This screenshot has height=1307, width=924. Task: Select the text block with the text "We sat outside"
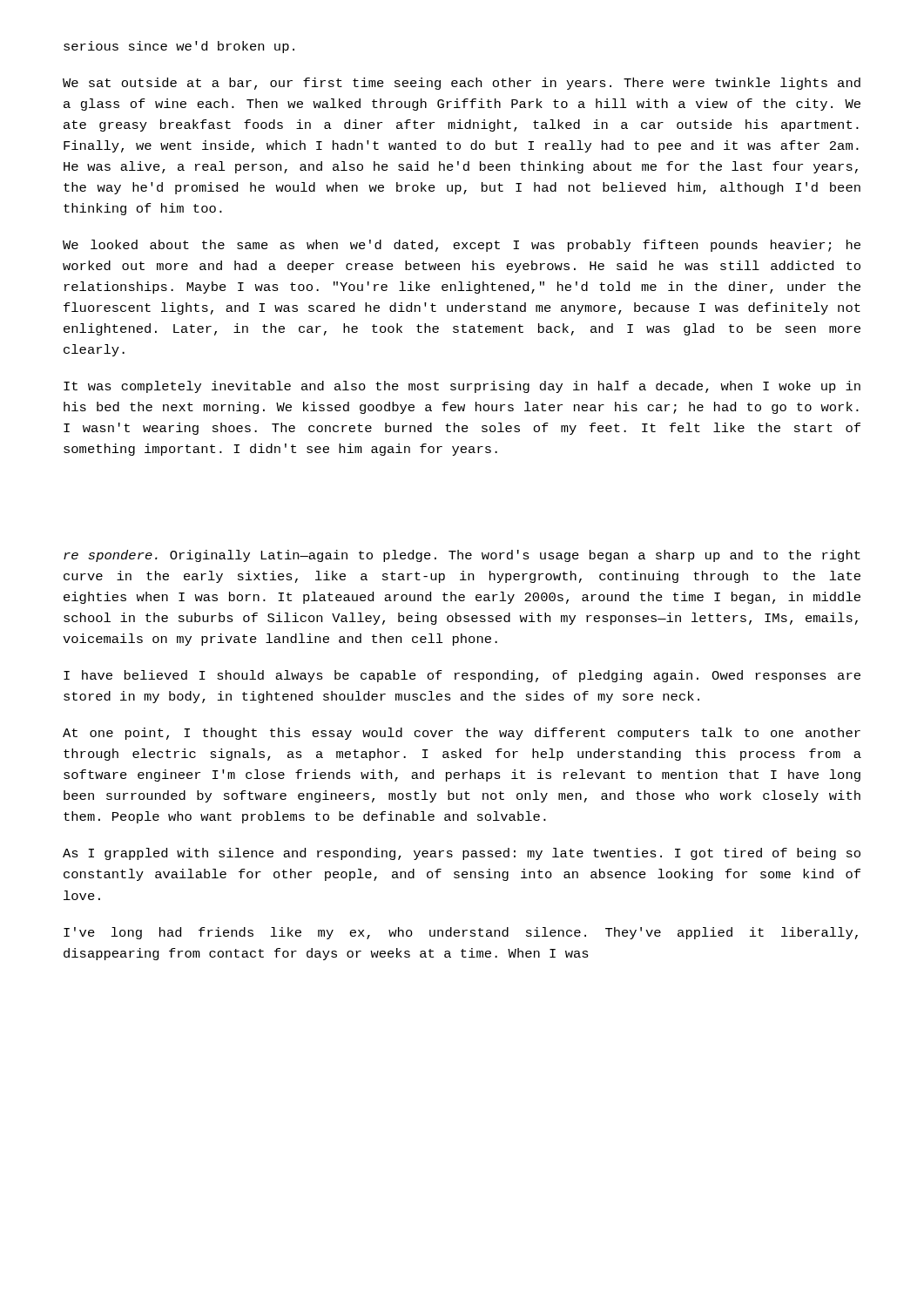(x=462, y=146)
